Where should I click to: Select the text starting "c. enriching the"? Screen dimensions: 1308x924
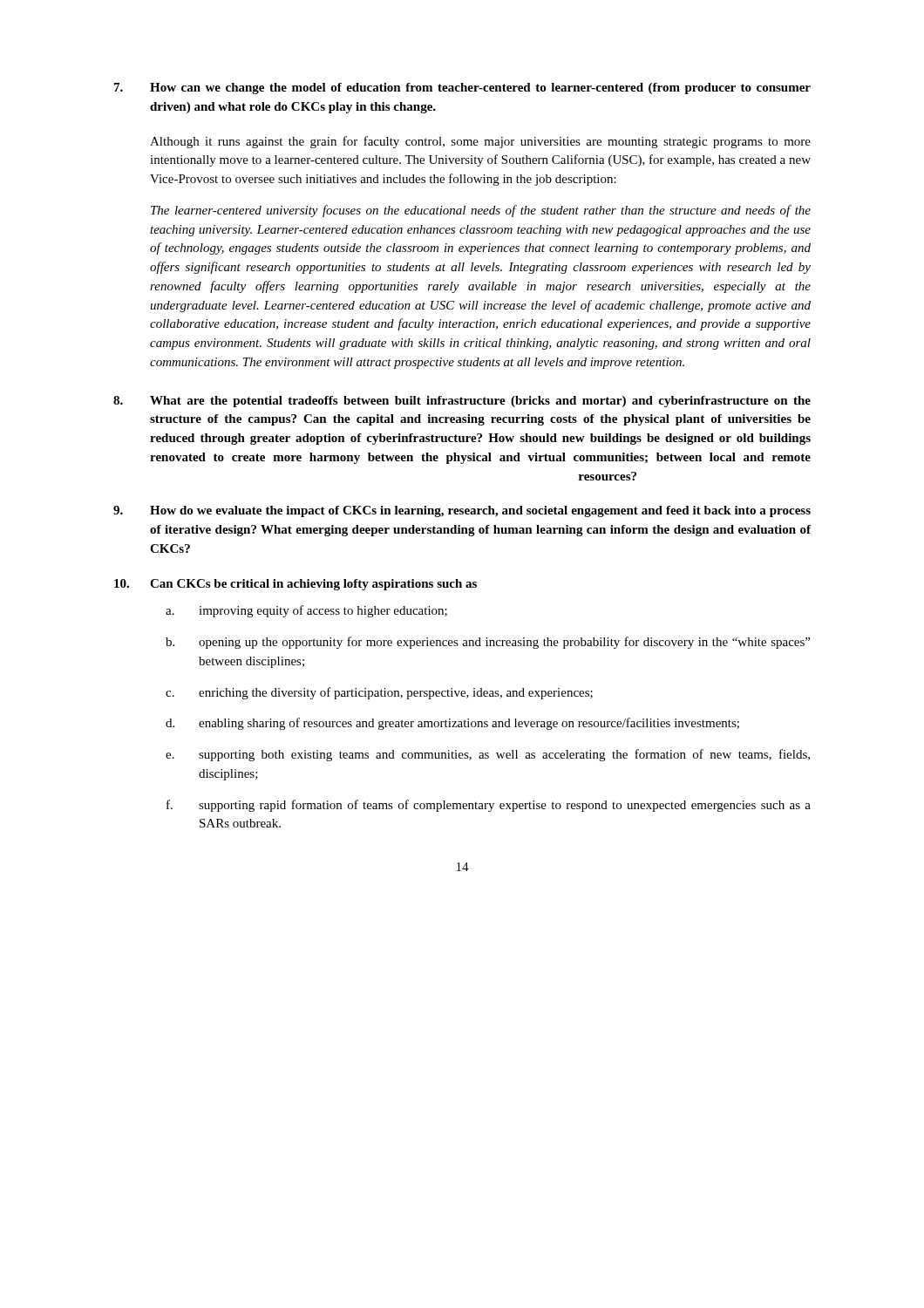(x=488, y=693)
